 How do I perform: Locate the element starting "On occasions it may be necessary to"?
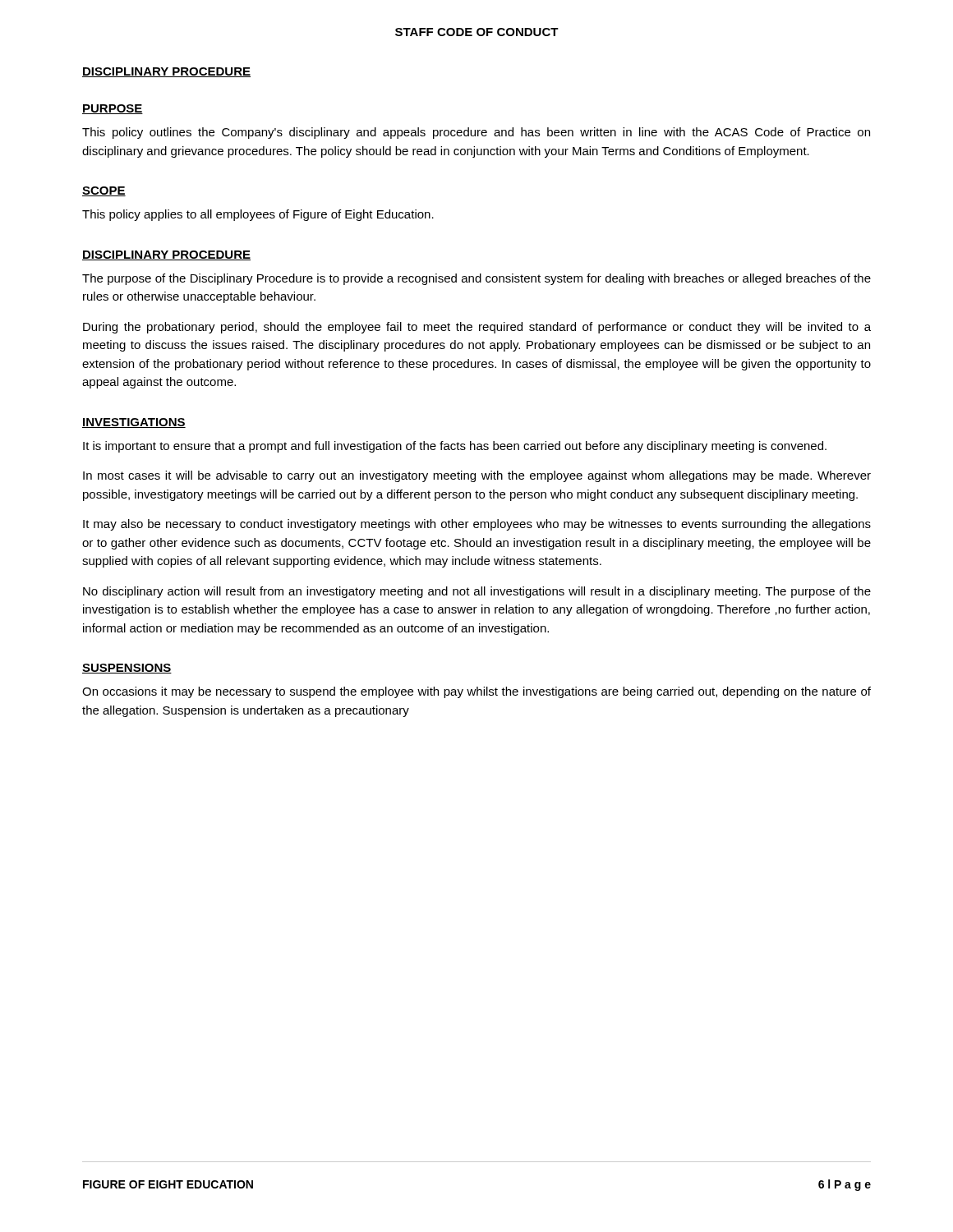(x=476, y=700)
